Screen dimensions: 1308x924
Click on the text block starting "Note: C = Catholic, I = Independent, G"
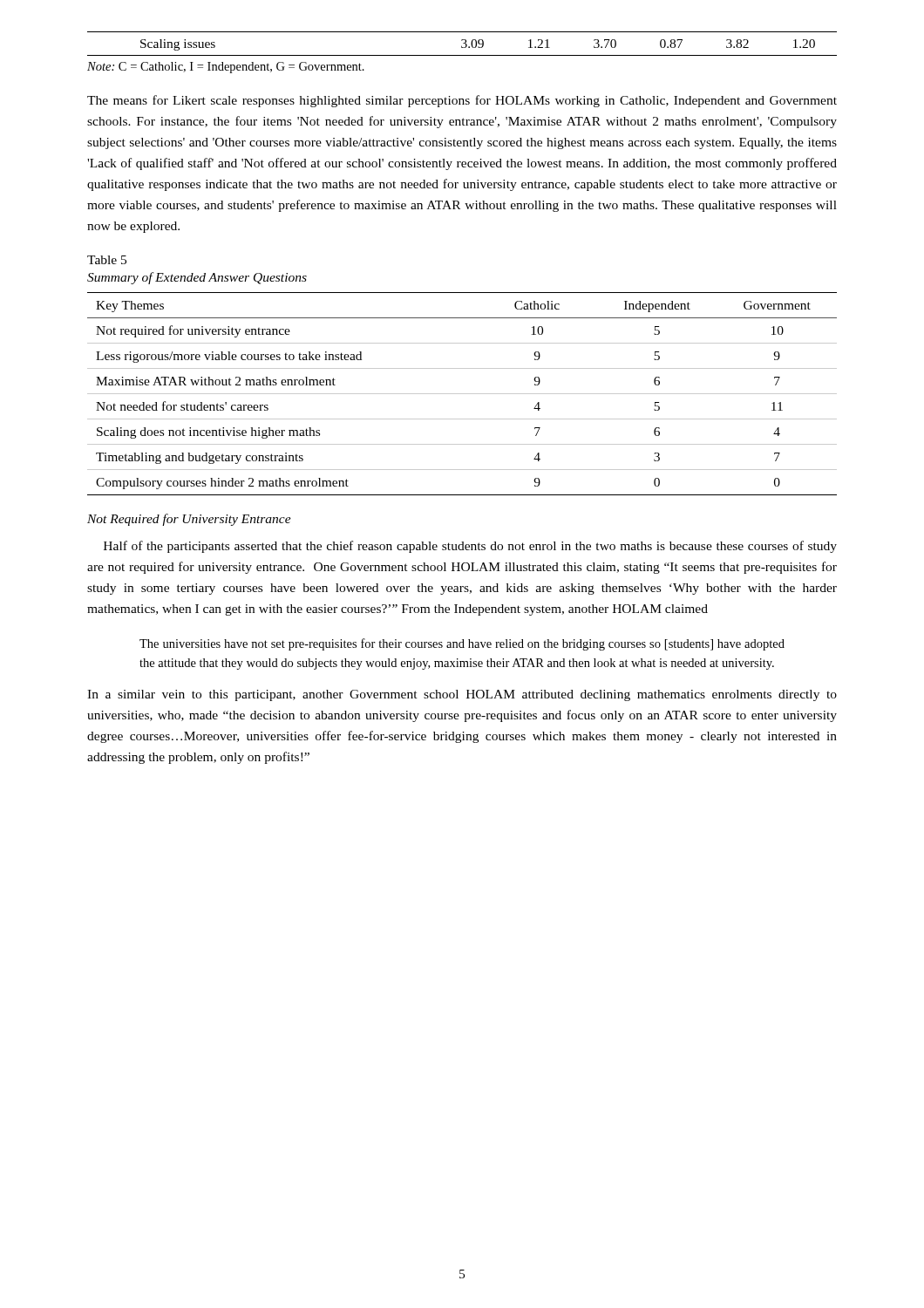point(226,66)
